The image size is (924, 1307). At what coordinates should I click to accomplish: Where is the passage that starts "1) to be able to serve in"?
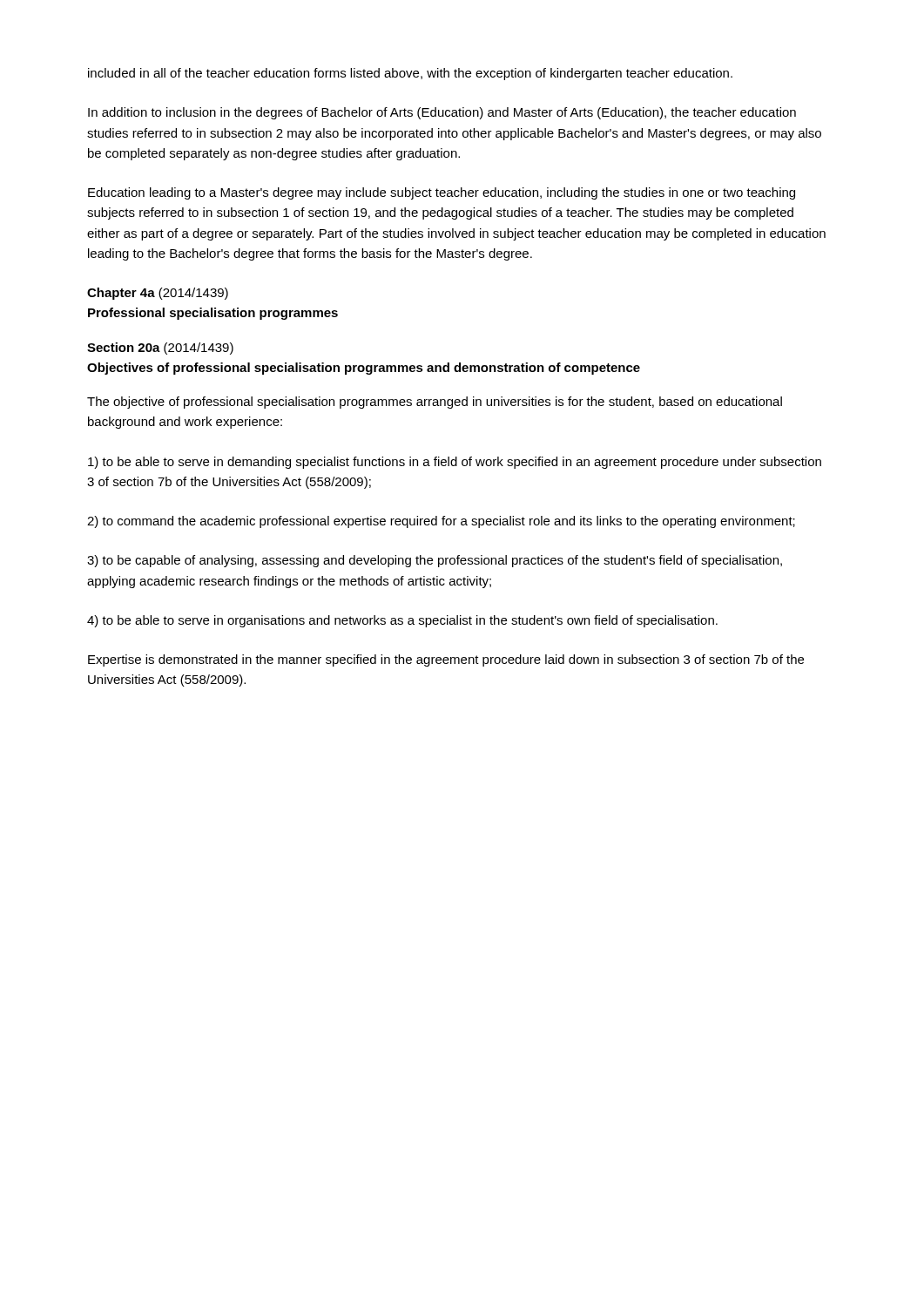[455, 471]
